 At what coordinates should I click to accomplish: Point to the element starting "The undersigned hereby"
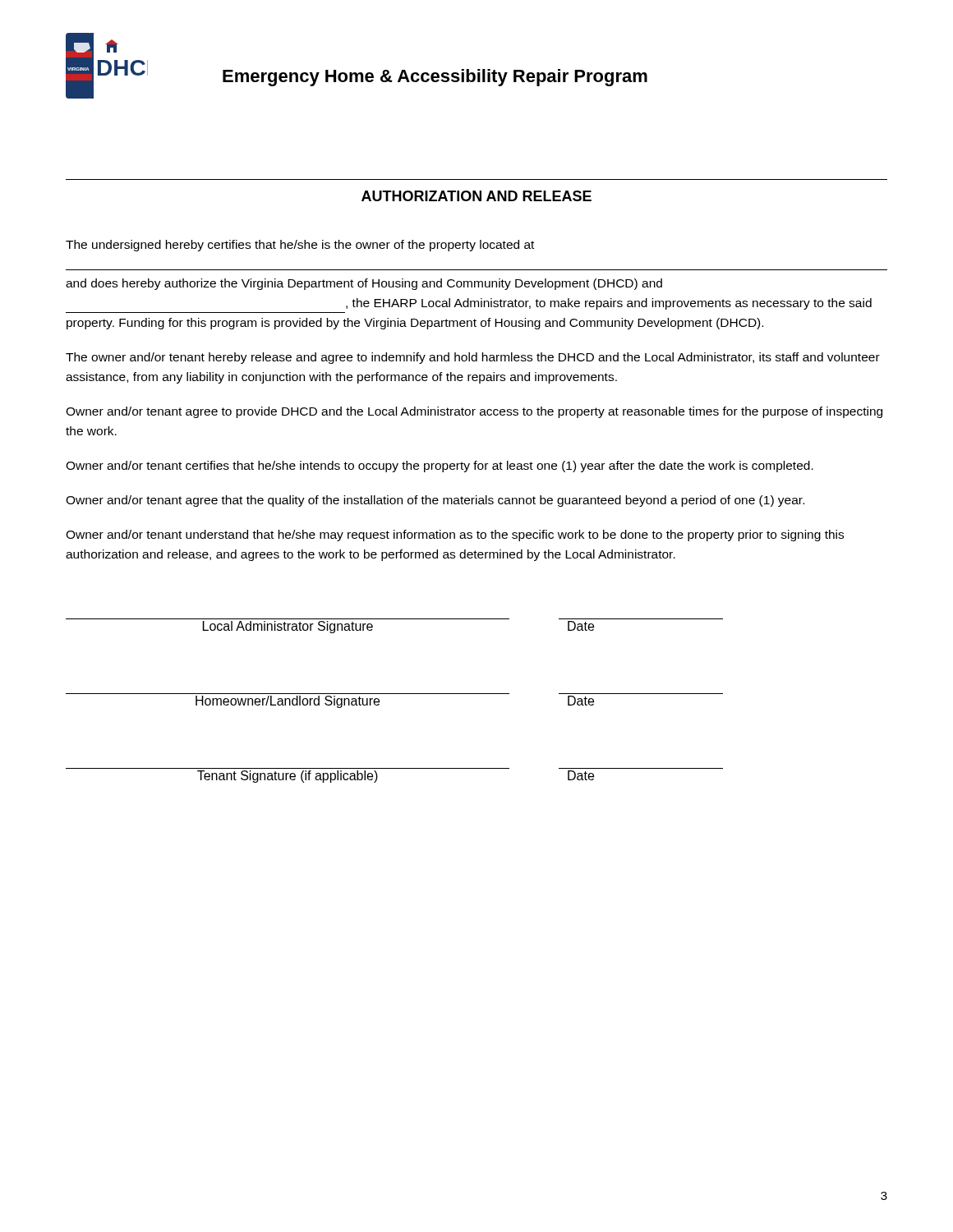pos(300,244)
